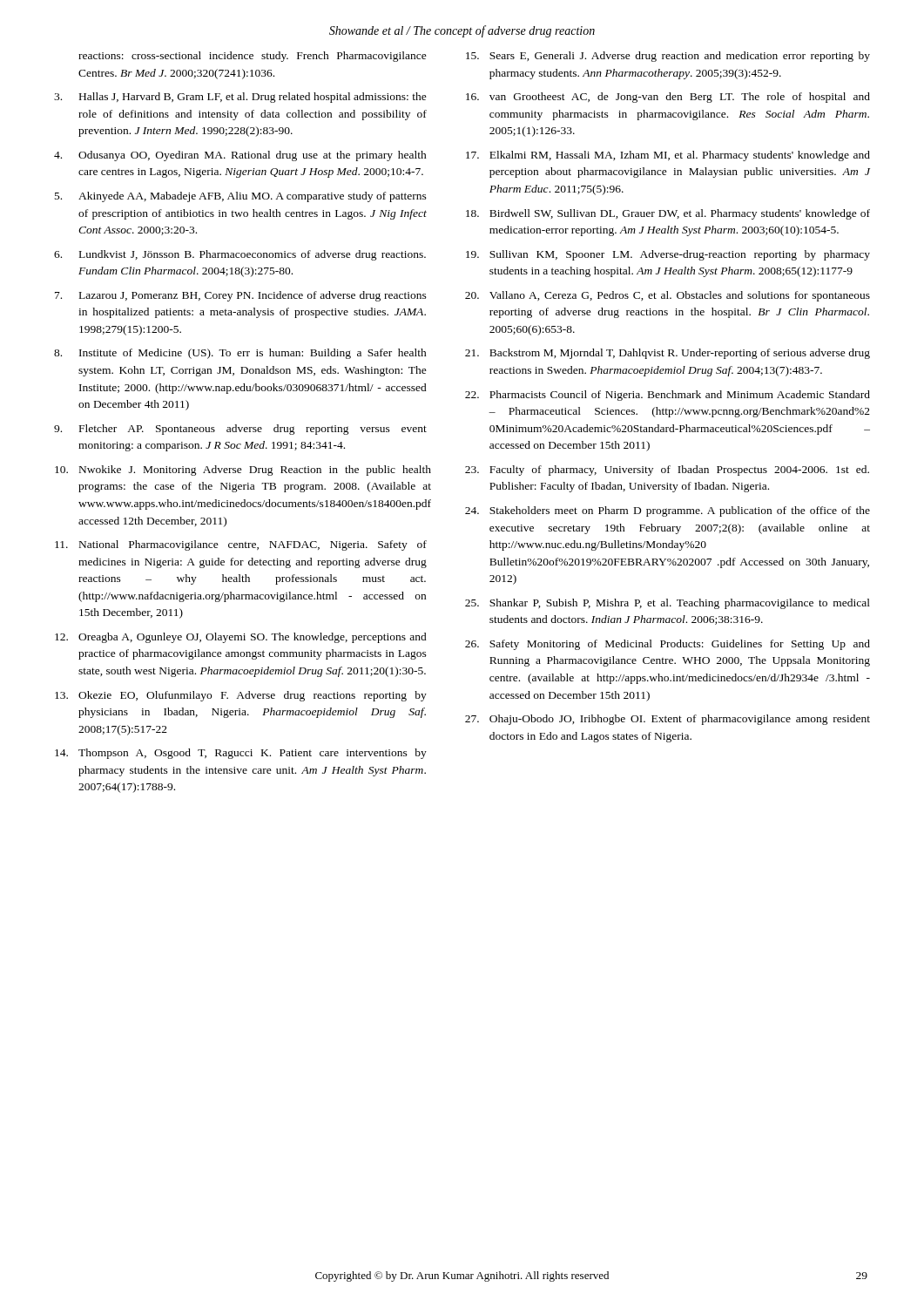Image resolution: width=924 pixels, height=1307 pixels.
Task: Locate the block starting "10. Nwokike J. Monitoring Adverse Drug Reaction"
Action: (x=240, y=495)
